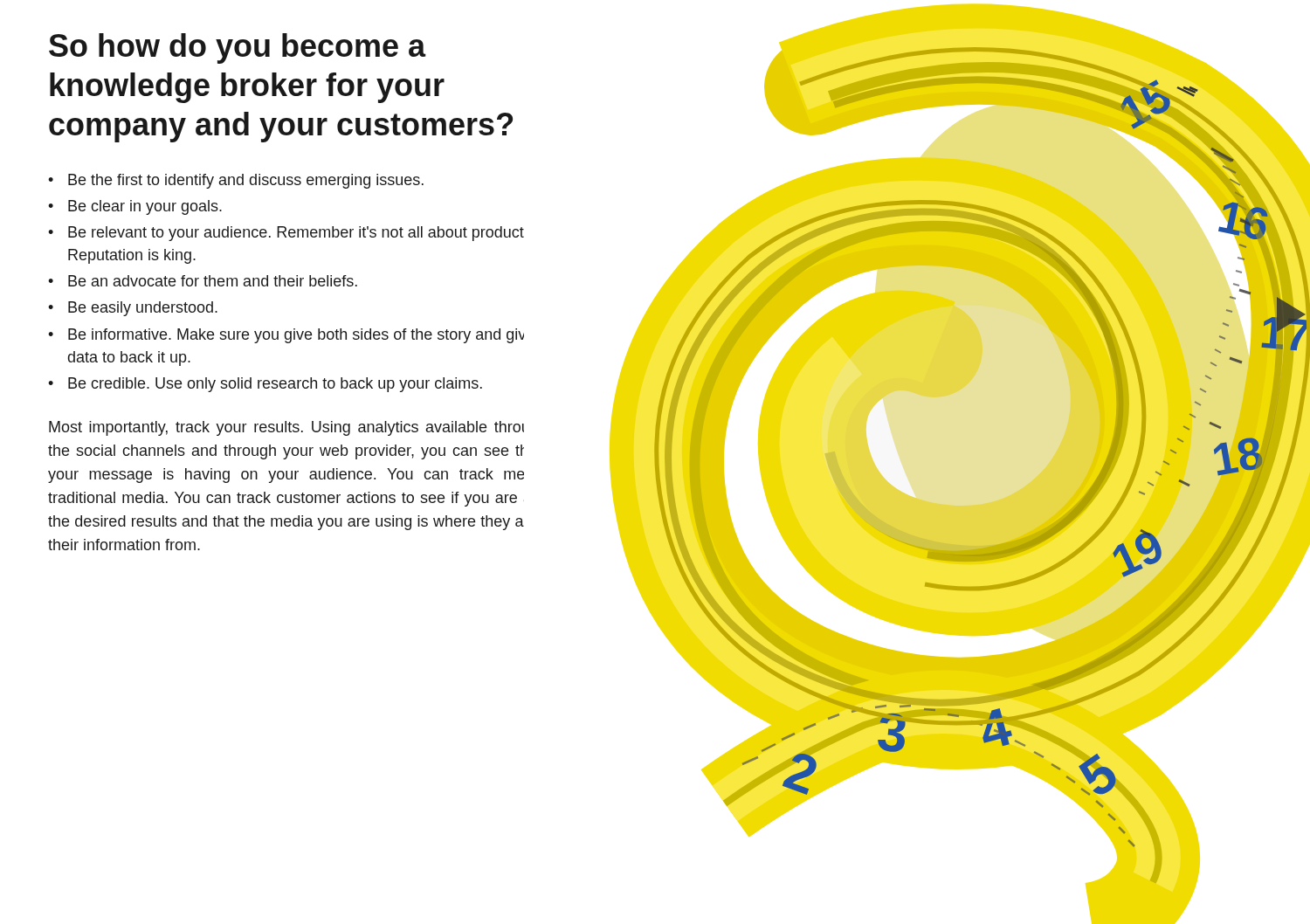Screen dimensions: 924x1310
Task: Where is the passage that starts "Most importantly, track your results. Using"?
Action: (x=319, y=486)
